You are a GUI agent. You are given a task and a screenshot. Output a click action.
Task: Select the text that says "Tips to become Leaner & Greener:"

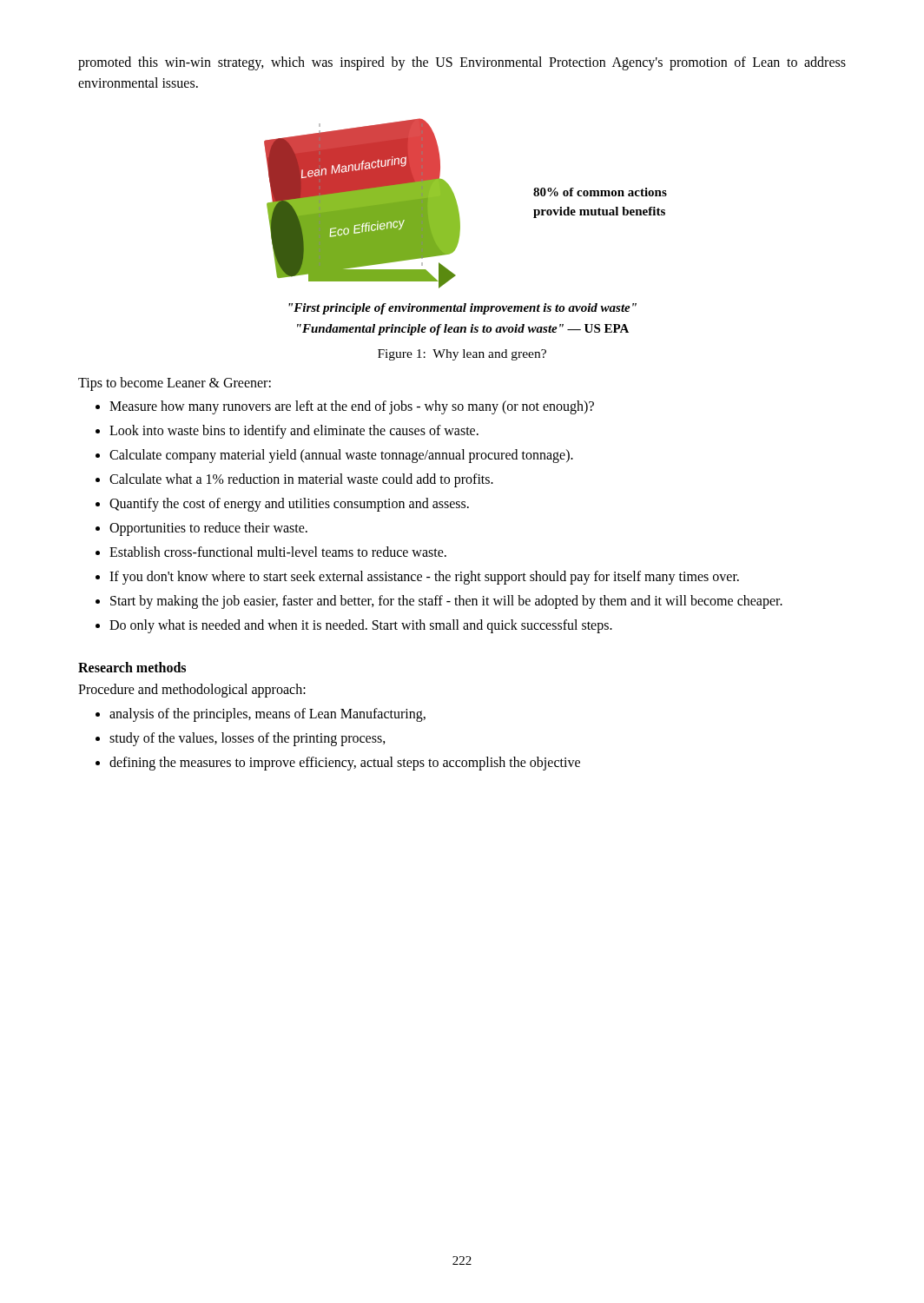tap(175, 383)
